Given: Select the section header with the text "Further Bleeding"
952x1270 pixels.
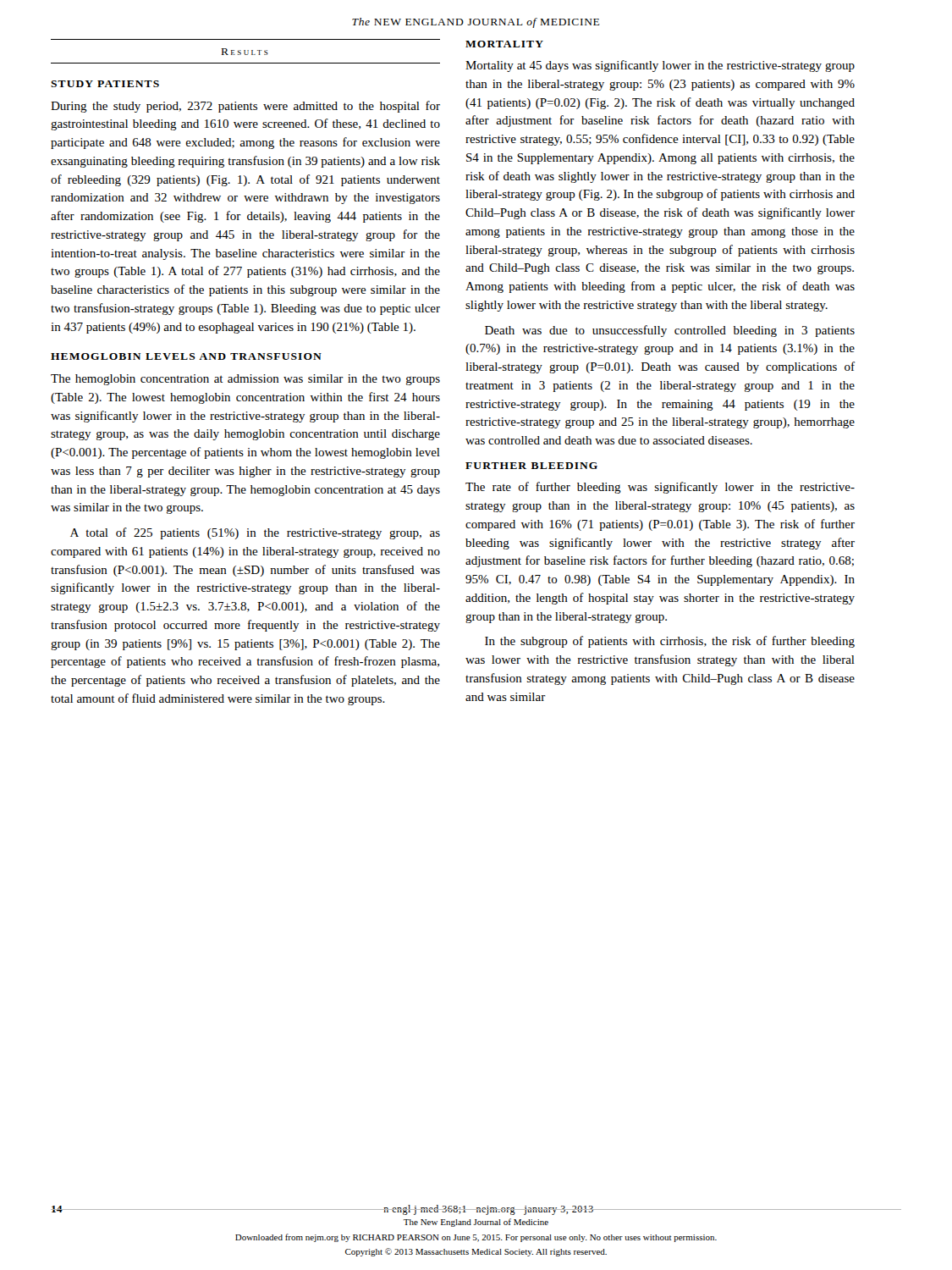Looking at the screenshot, I should (x=532, y=465).
